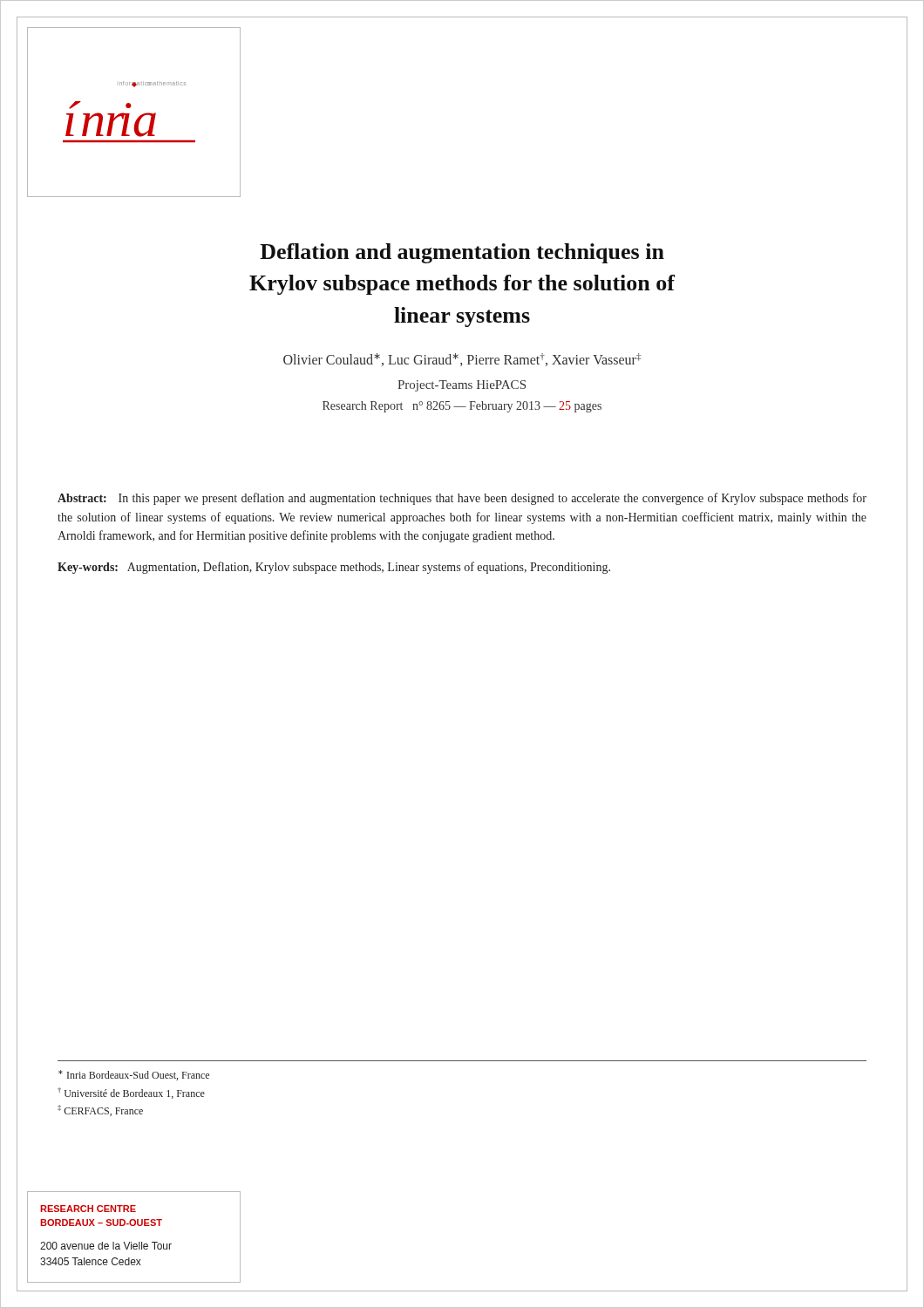
Task: Click on the text block containing "Abstract: In this paper we present deflation"
Action: tap(462, 517)
